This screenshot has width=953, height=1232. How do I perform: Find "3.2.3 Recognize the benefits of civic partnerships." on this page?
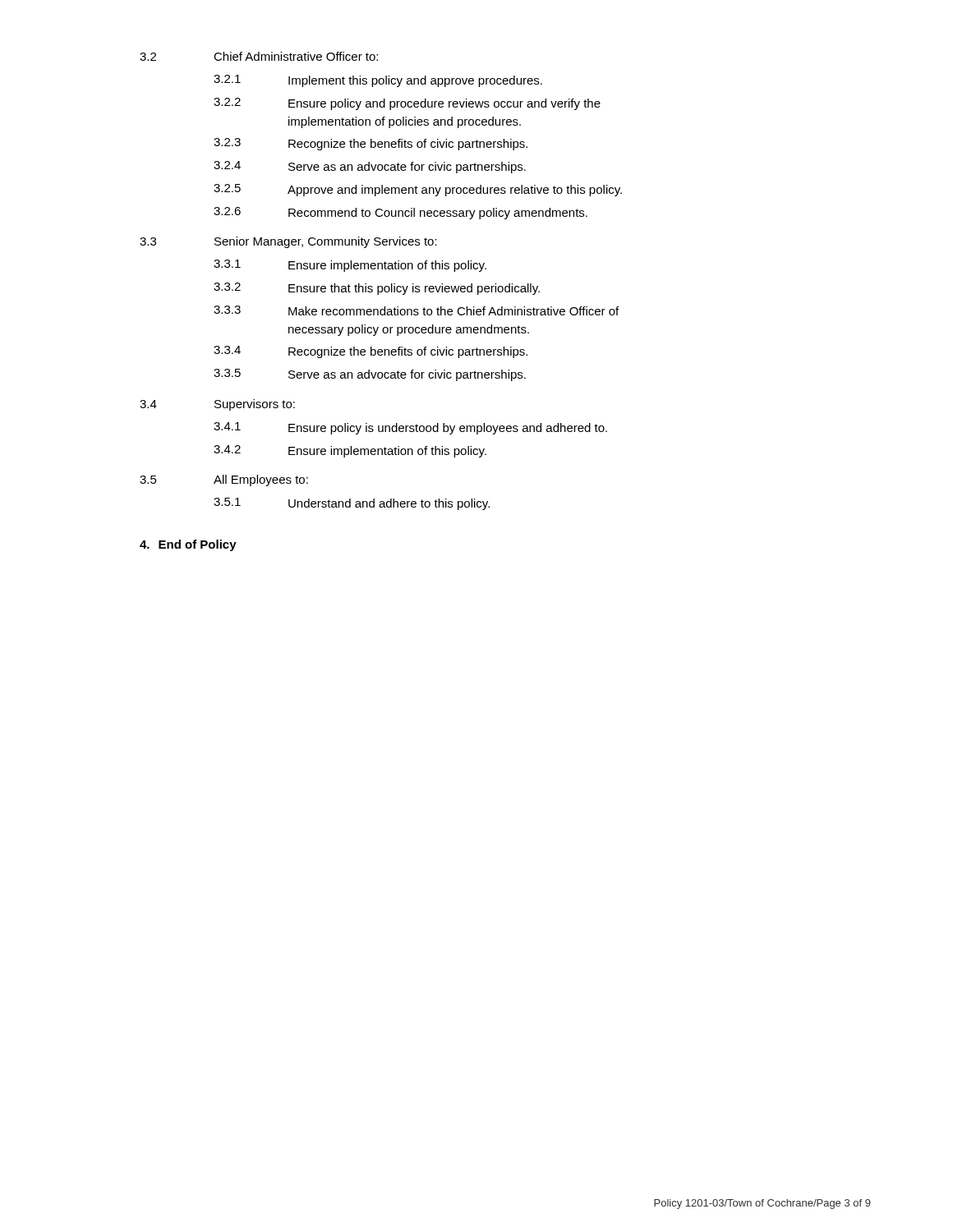click(371, 144)
